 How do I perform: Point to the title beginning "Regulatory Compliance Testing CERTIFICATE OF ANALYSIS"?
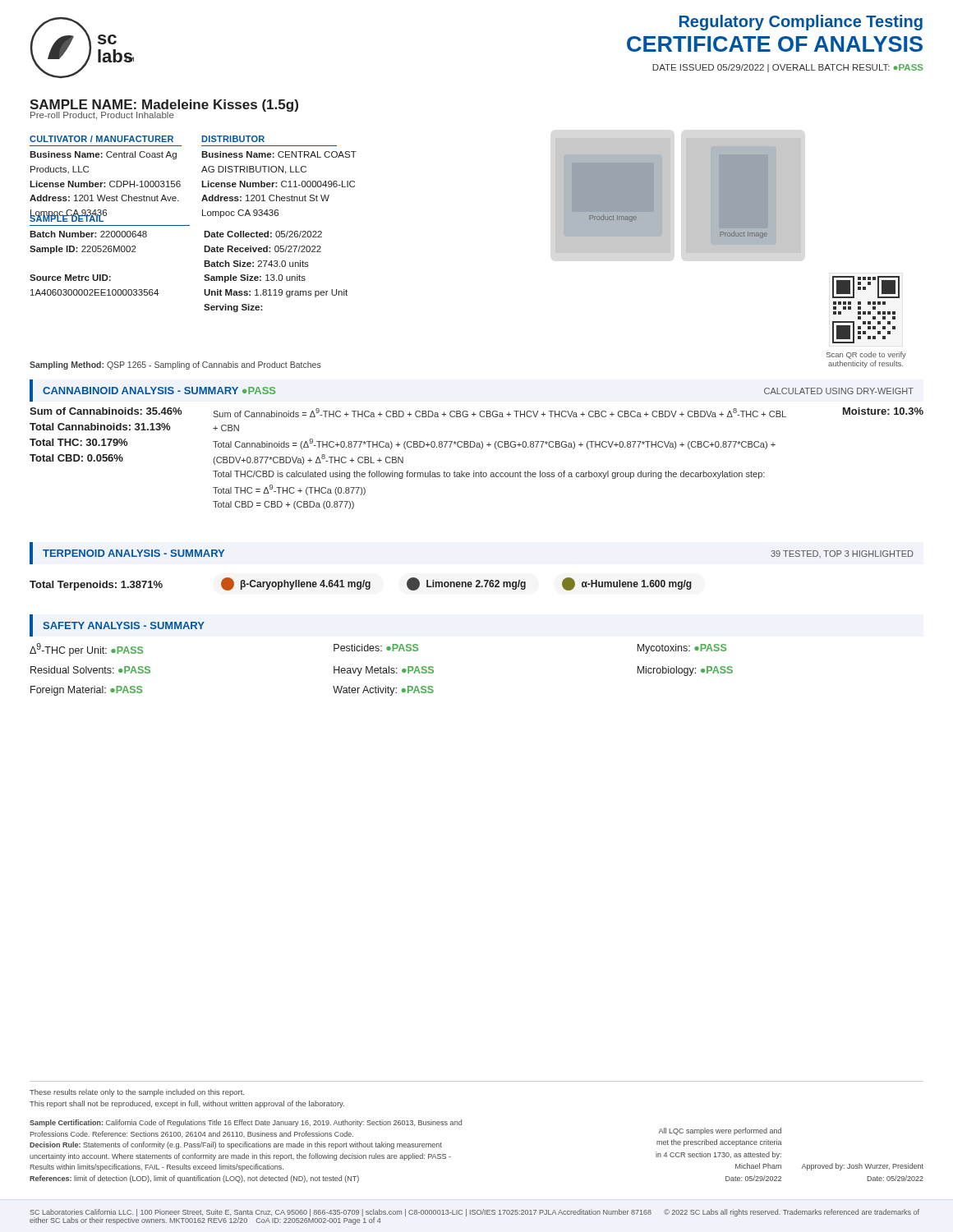pyautogui.click(x=775, y=42)
